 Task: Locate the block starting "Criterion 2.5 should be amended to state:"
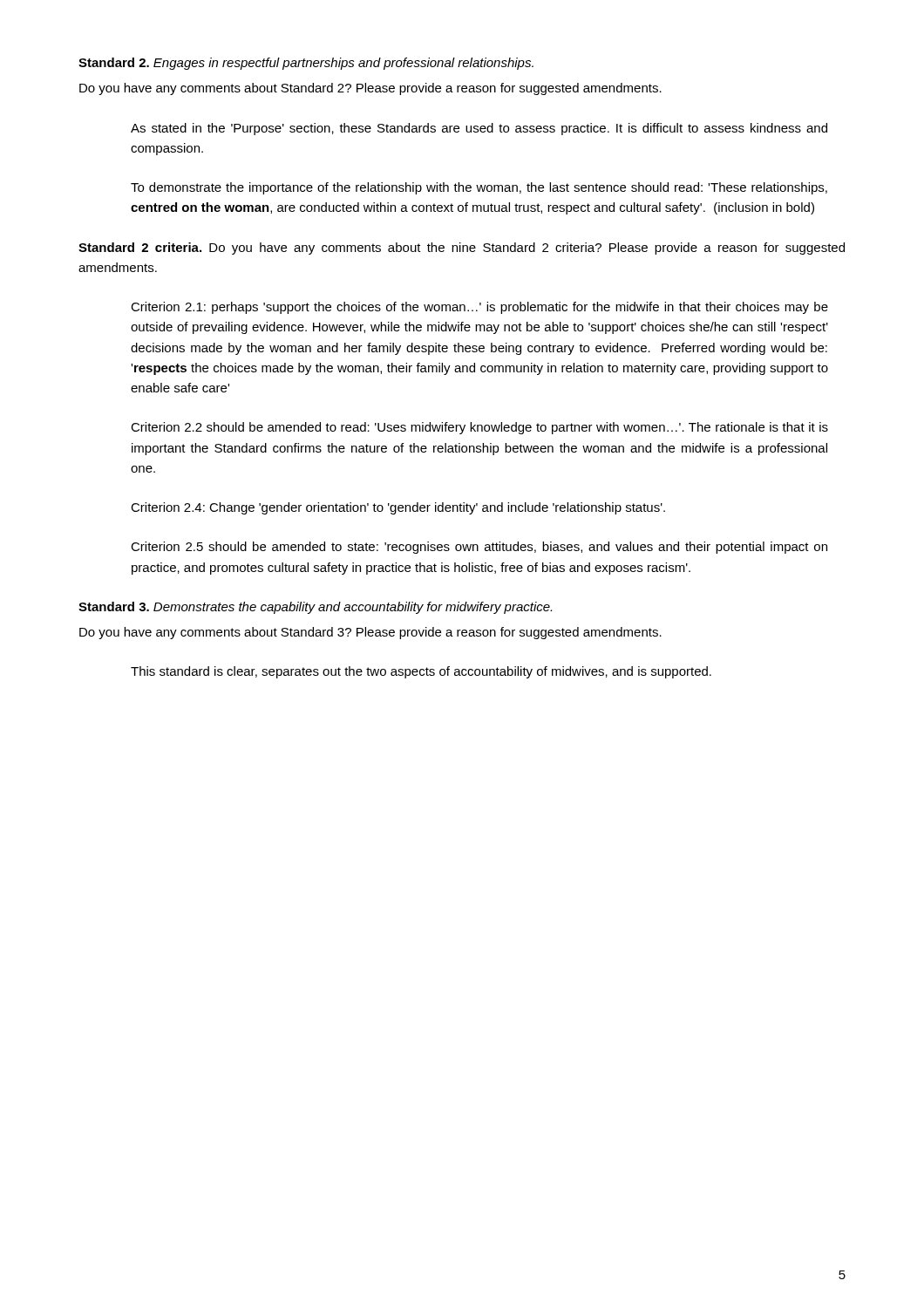click(479, 557)
